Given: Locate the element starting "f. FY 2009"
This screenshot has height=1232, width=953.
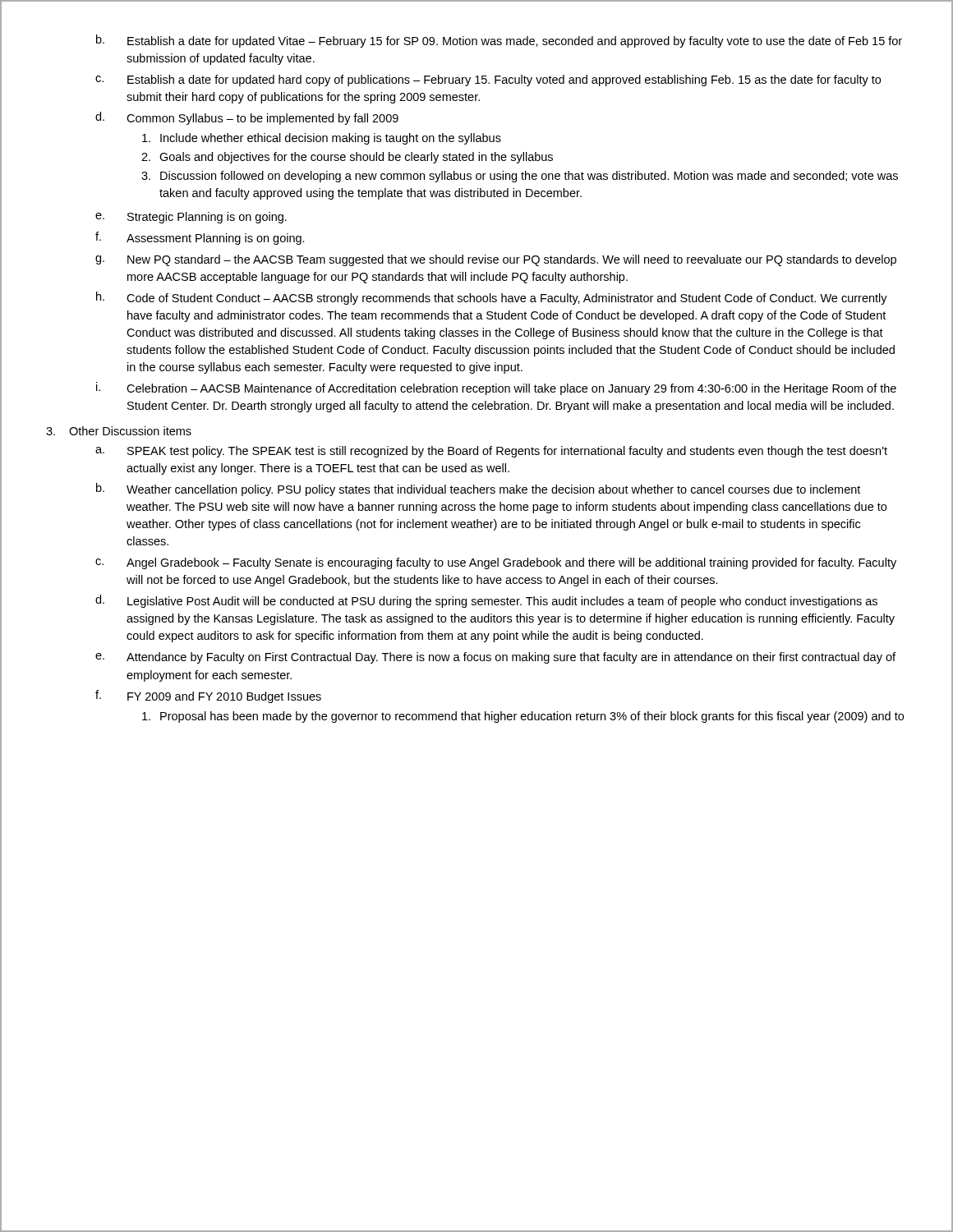Looking at the screenshot, I should point(501,708).
